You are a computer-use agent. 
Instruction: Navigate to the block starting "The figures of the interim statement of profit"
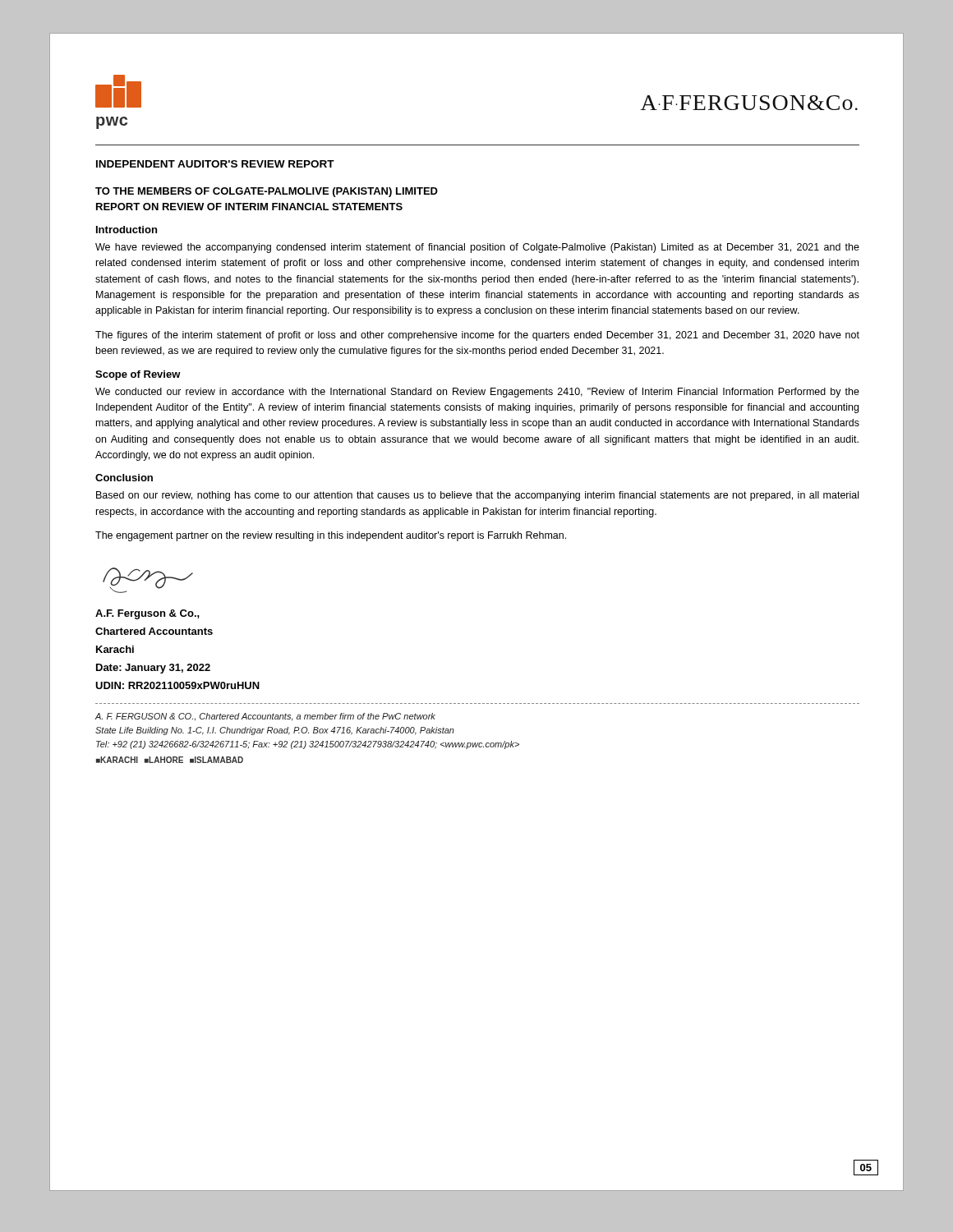[x=477, y=343]
